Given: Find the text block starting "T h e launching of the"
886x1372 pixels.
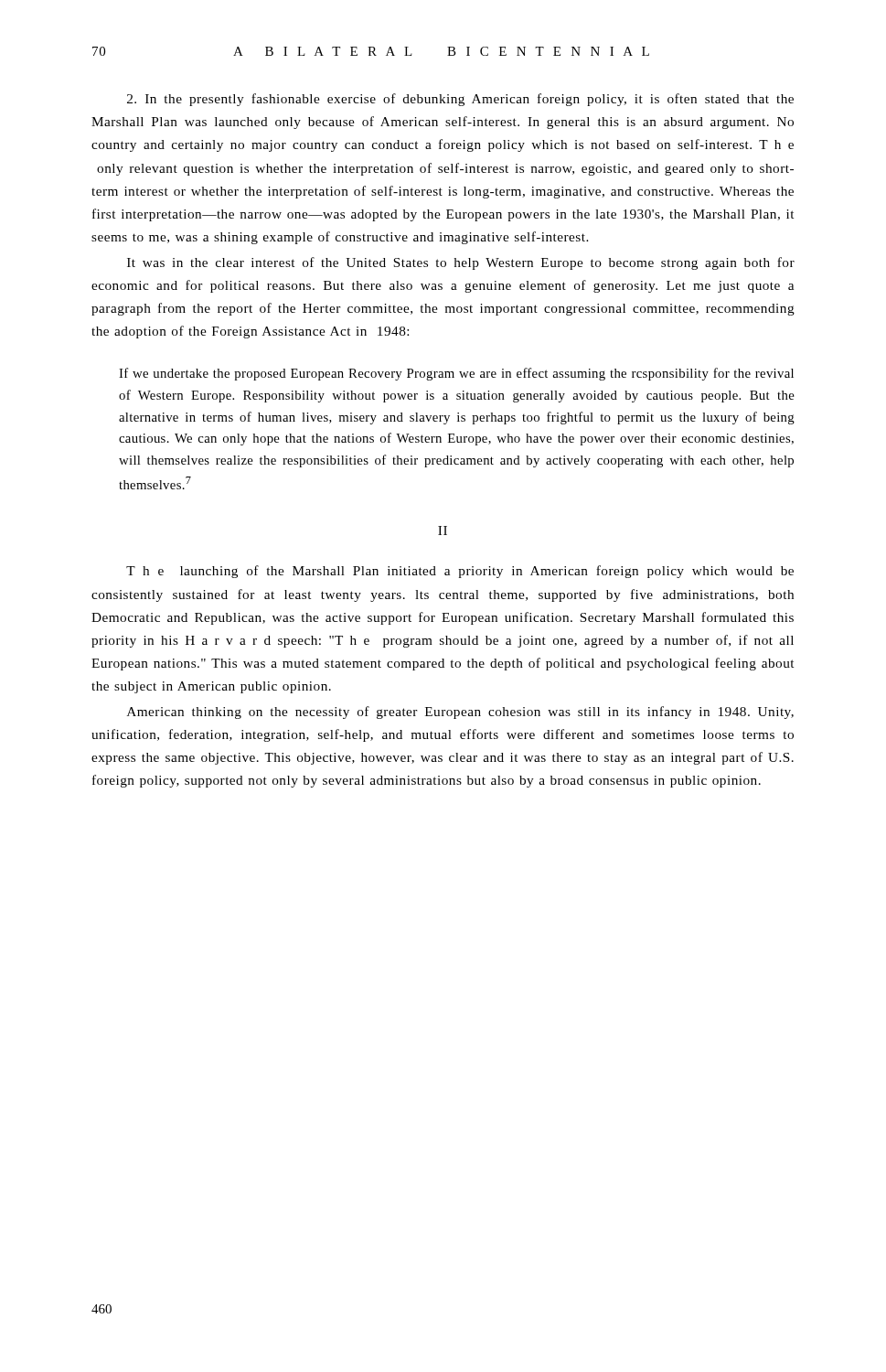Looking at the screenshot, I should [x=443, y=628].
